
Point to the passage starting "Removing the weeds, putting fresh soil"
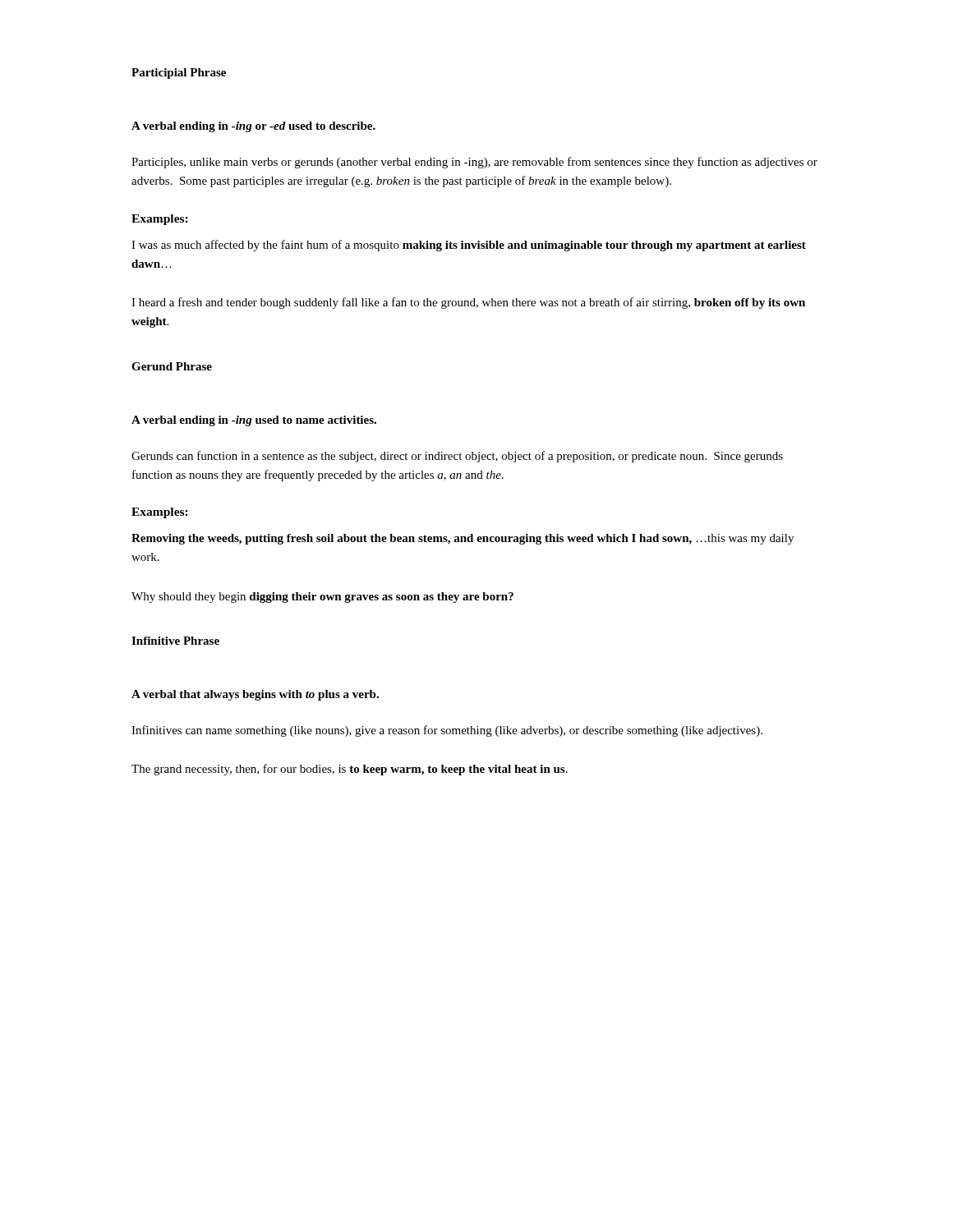point(463,548)
